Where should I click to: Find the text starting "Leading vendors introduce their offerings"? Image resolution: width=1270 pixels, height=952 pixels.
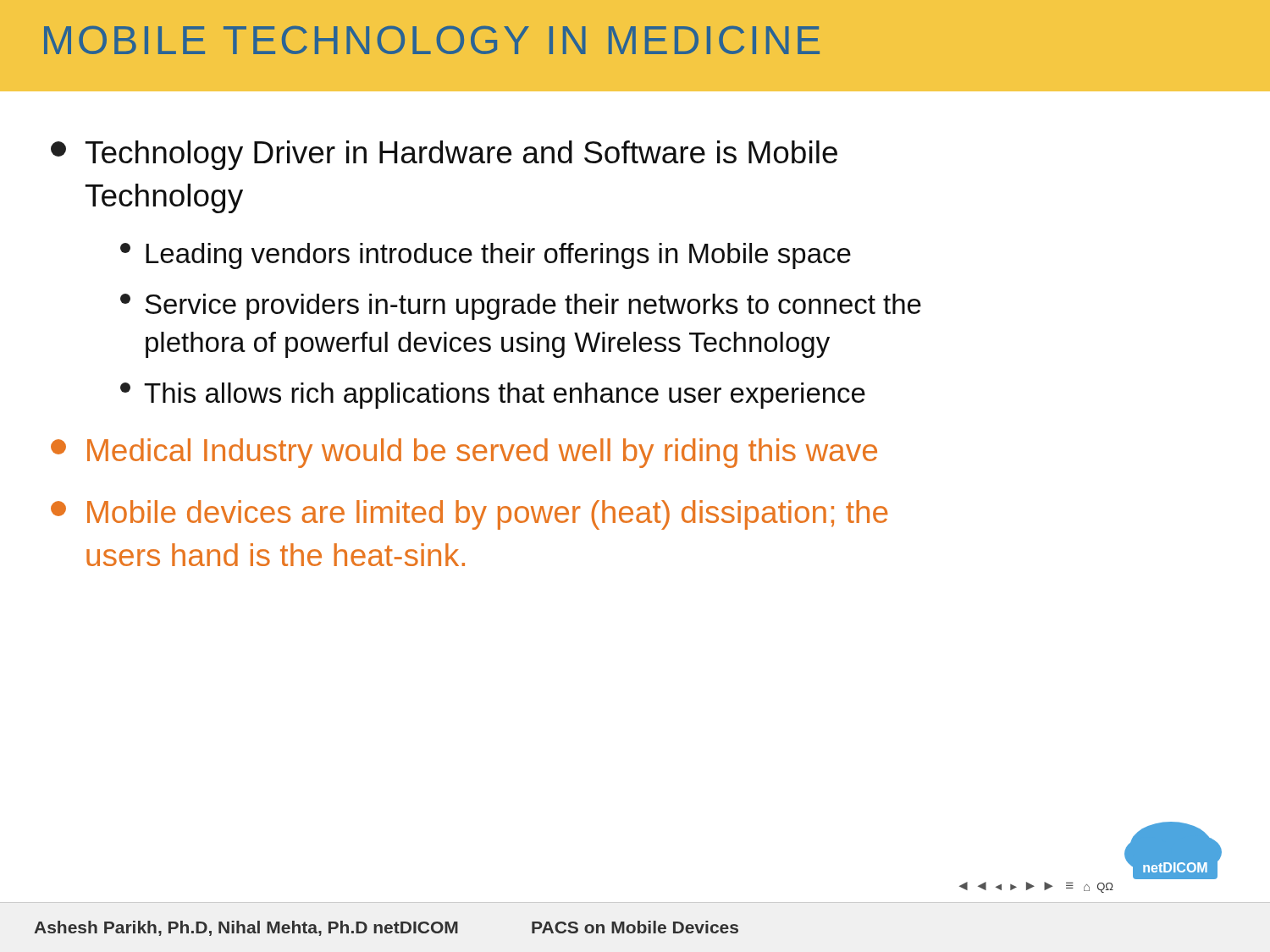[486, 254]
